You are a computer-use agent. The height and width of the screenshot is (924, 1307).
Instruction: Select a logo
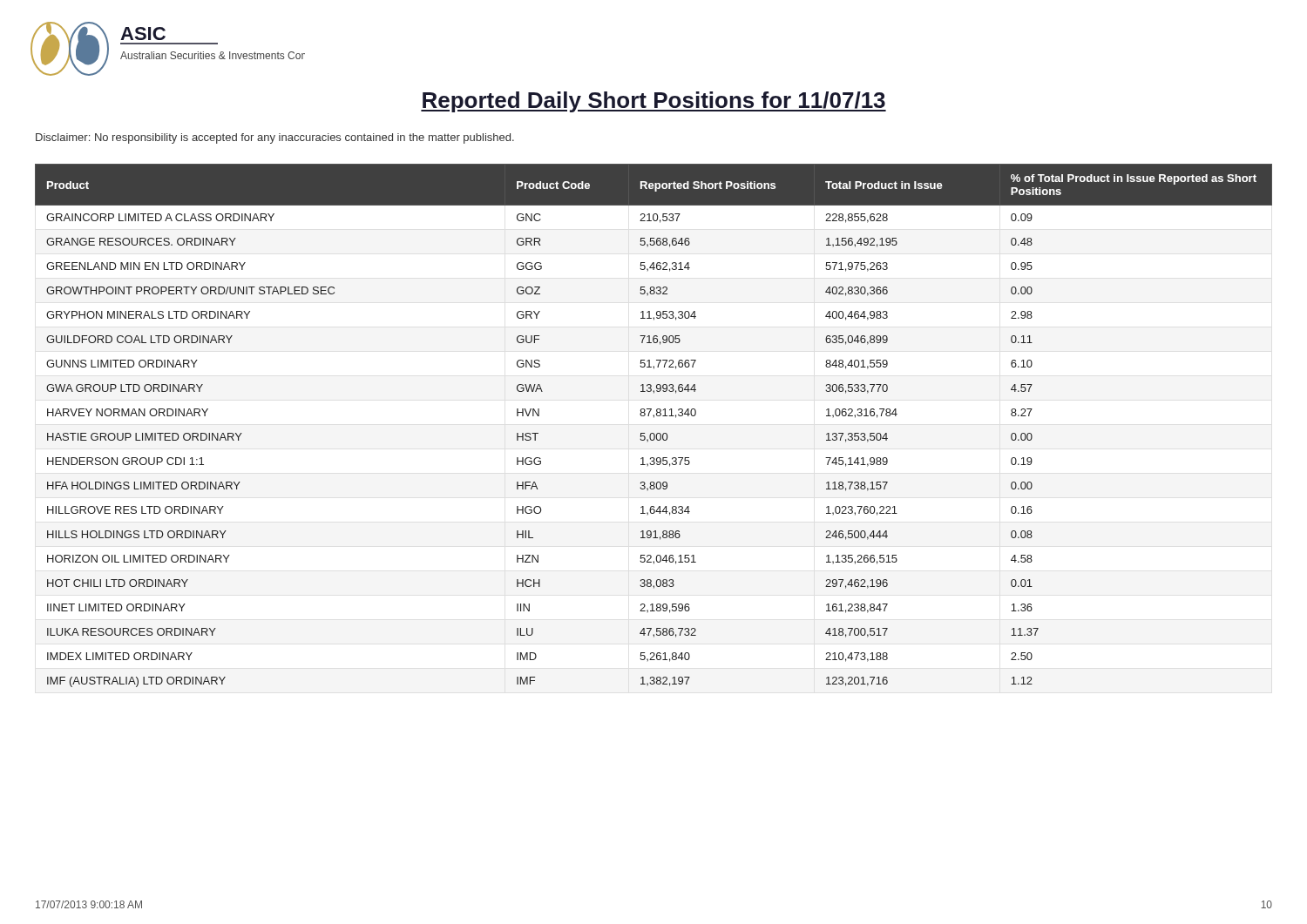(166, 50)
